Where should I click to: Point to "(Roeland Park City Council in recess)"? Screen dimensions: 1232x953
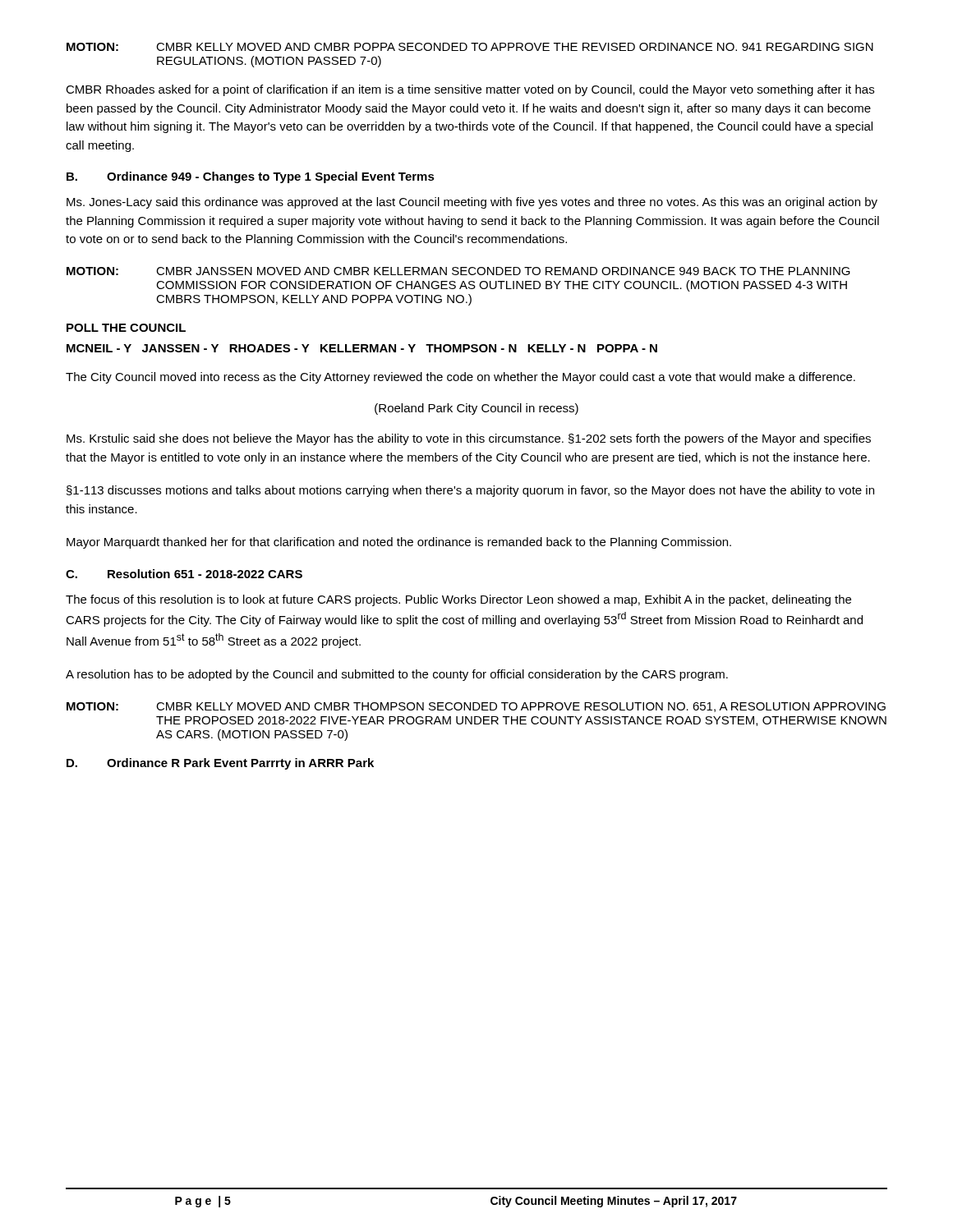[x=476, y=408]
